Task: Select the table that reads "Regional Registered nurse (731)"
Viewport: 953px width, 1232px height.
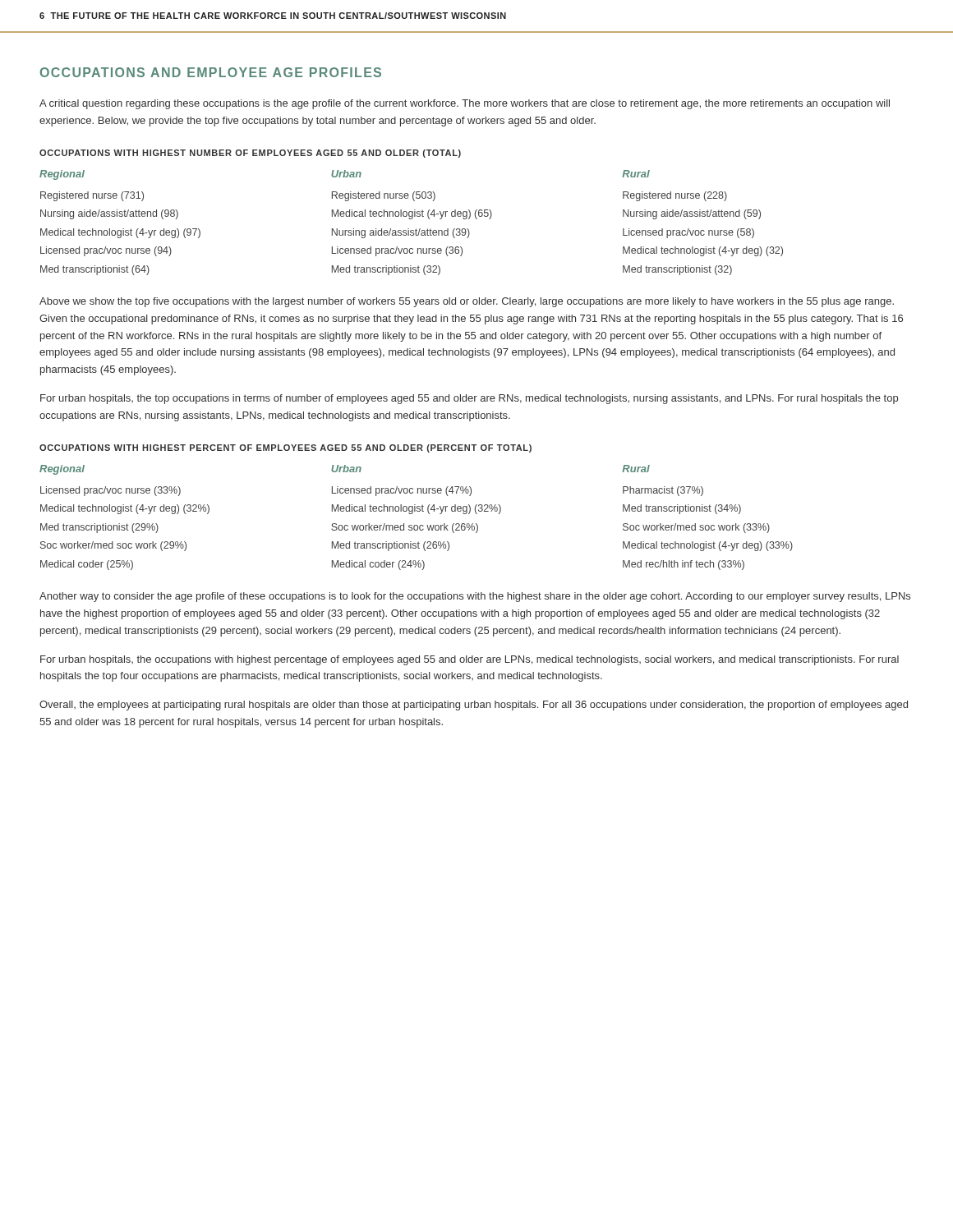Action: click(476, 223)
